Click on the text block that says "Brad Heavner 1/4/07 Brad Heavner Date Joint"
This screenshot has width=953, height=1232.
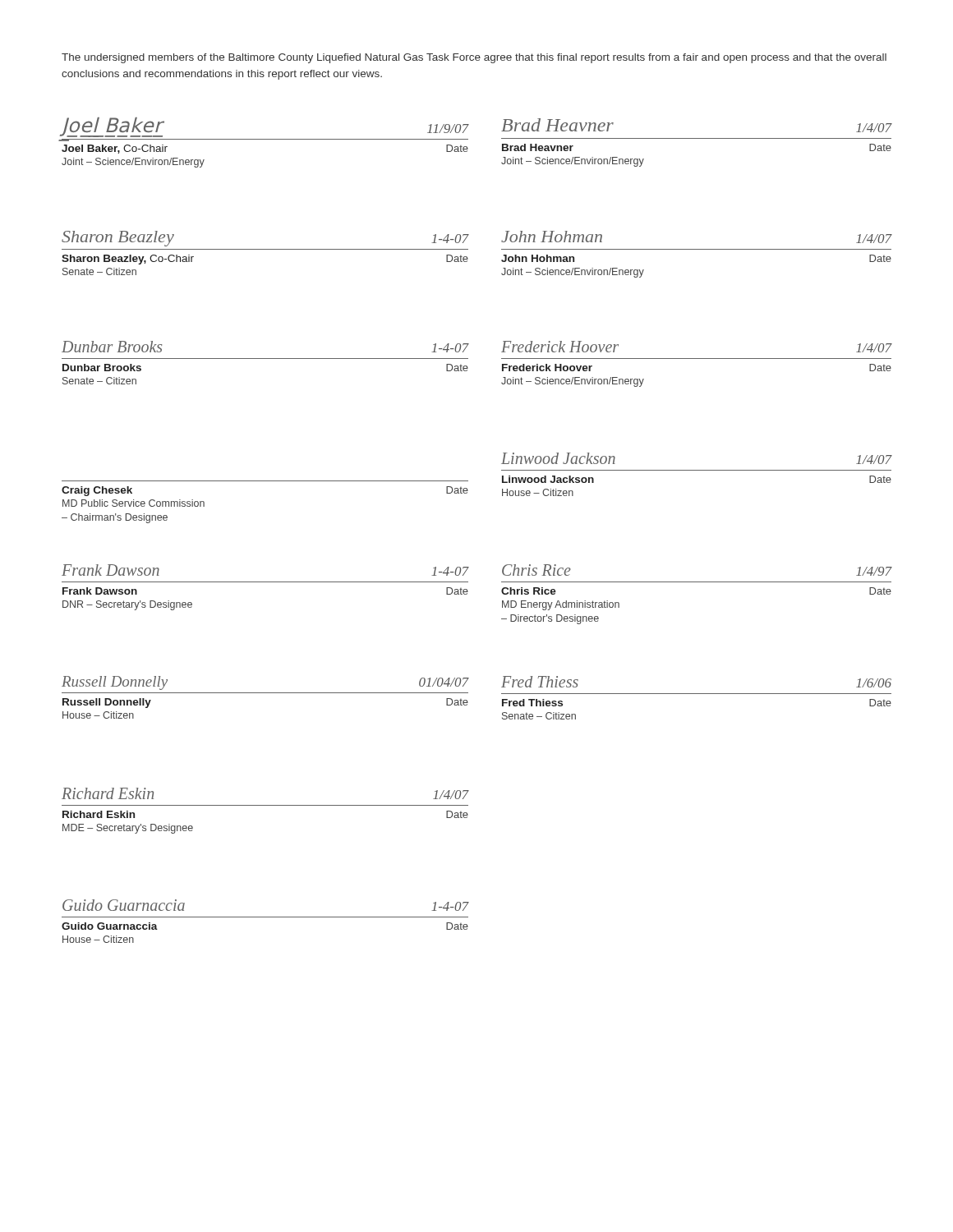pyautogui.click(x=696, y=141)
